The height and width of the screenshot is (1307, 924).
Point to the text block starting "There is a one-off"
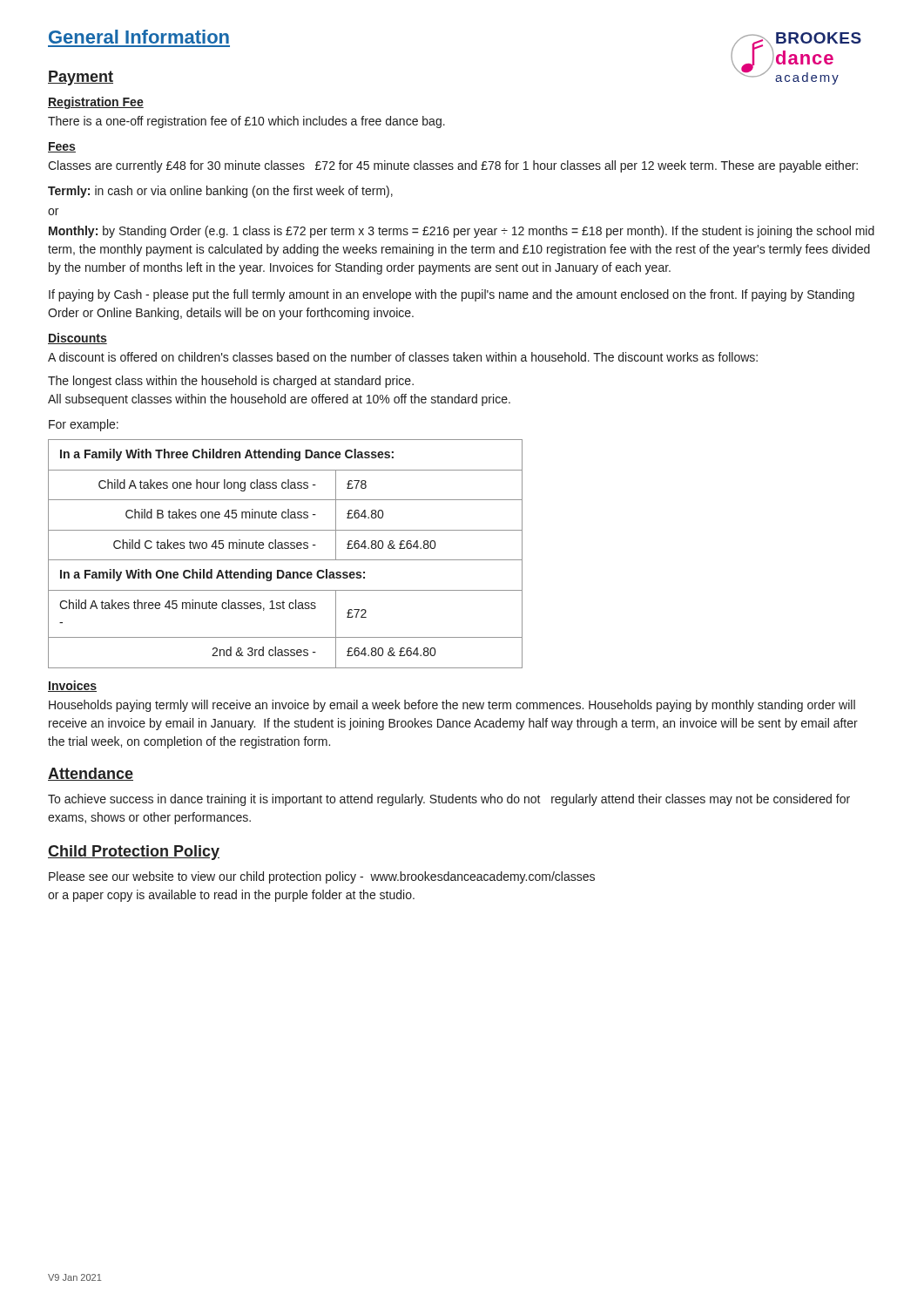pyautogui.click(x=247, y=121)
